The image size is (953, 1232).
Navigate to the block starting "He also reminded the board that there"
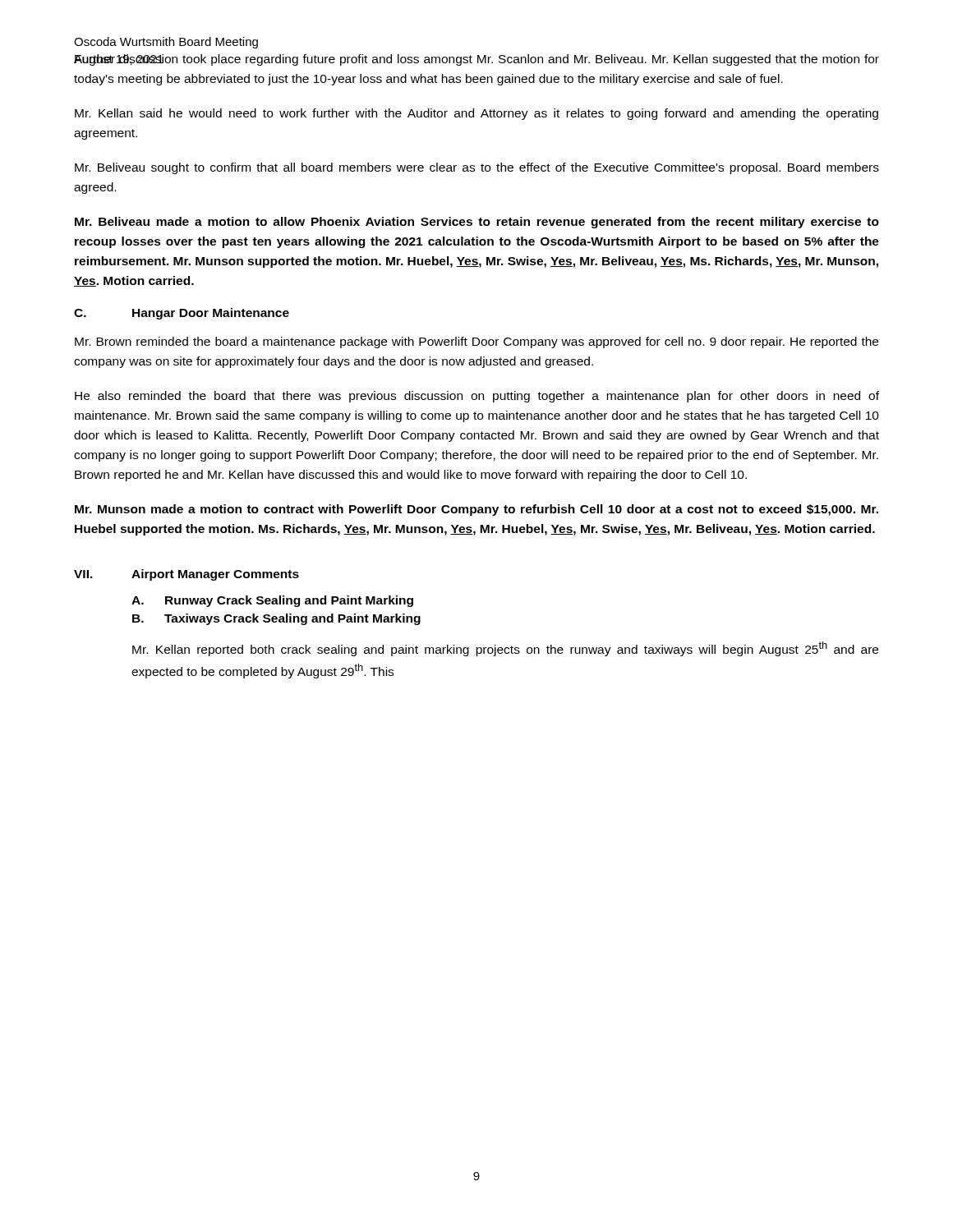(x=476, y=436)
